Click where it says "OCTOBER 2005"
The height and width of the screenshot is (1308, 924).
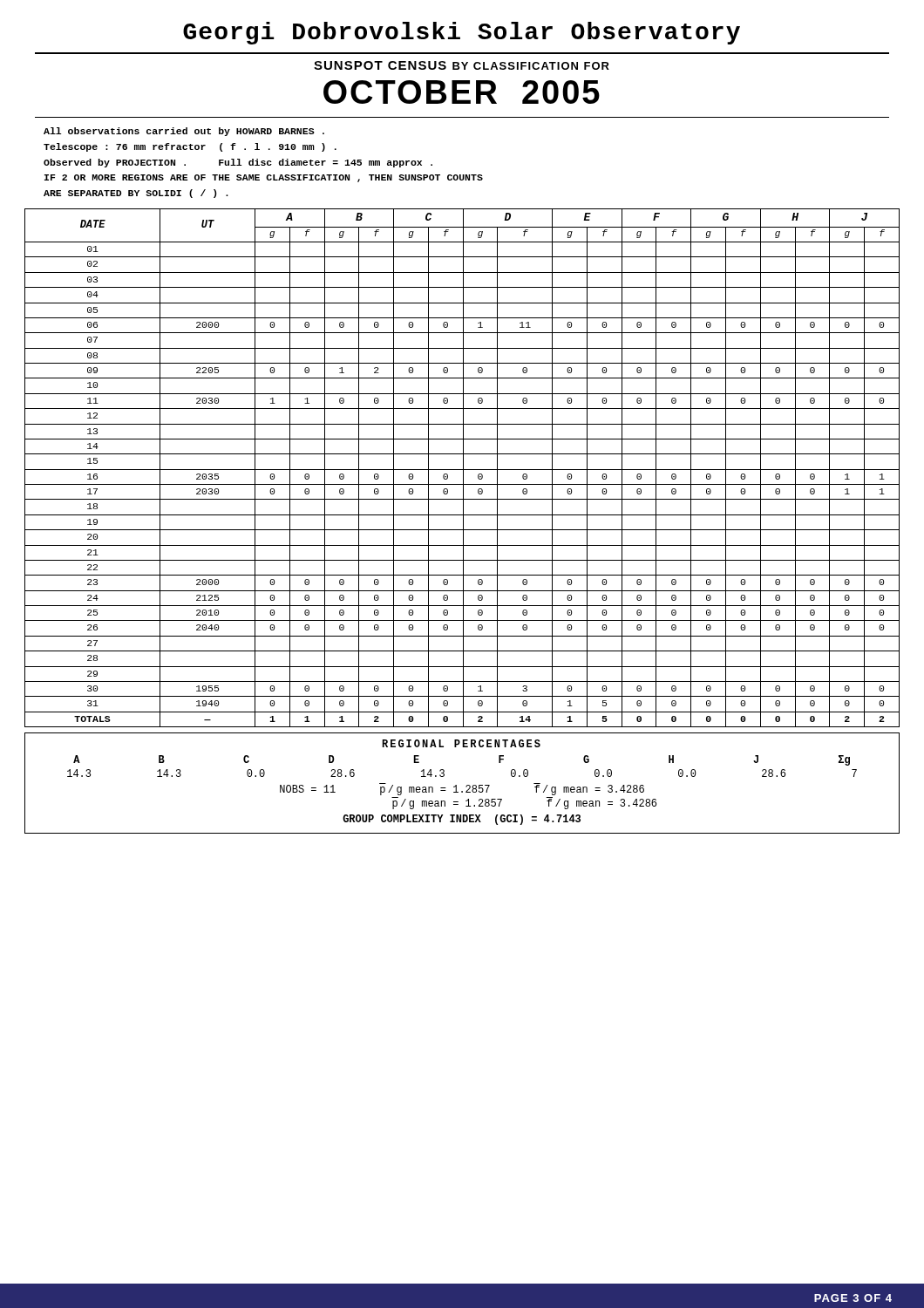(x=462, y=92)
